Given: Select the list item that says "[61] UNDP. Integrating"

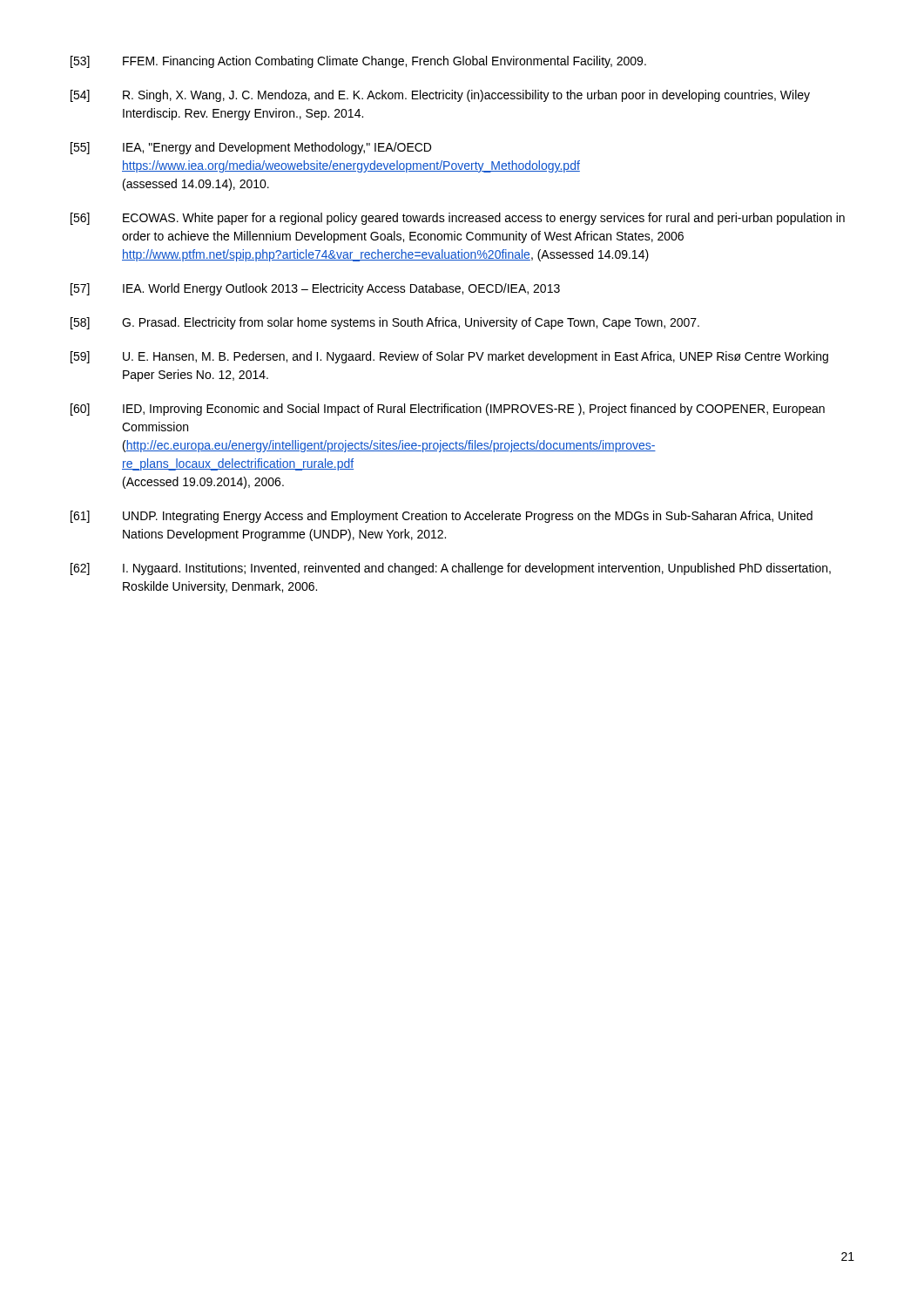Looking at the screenshot, I should click(x=462, y=525).
